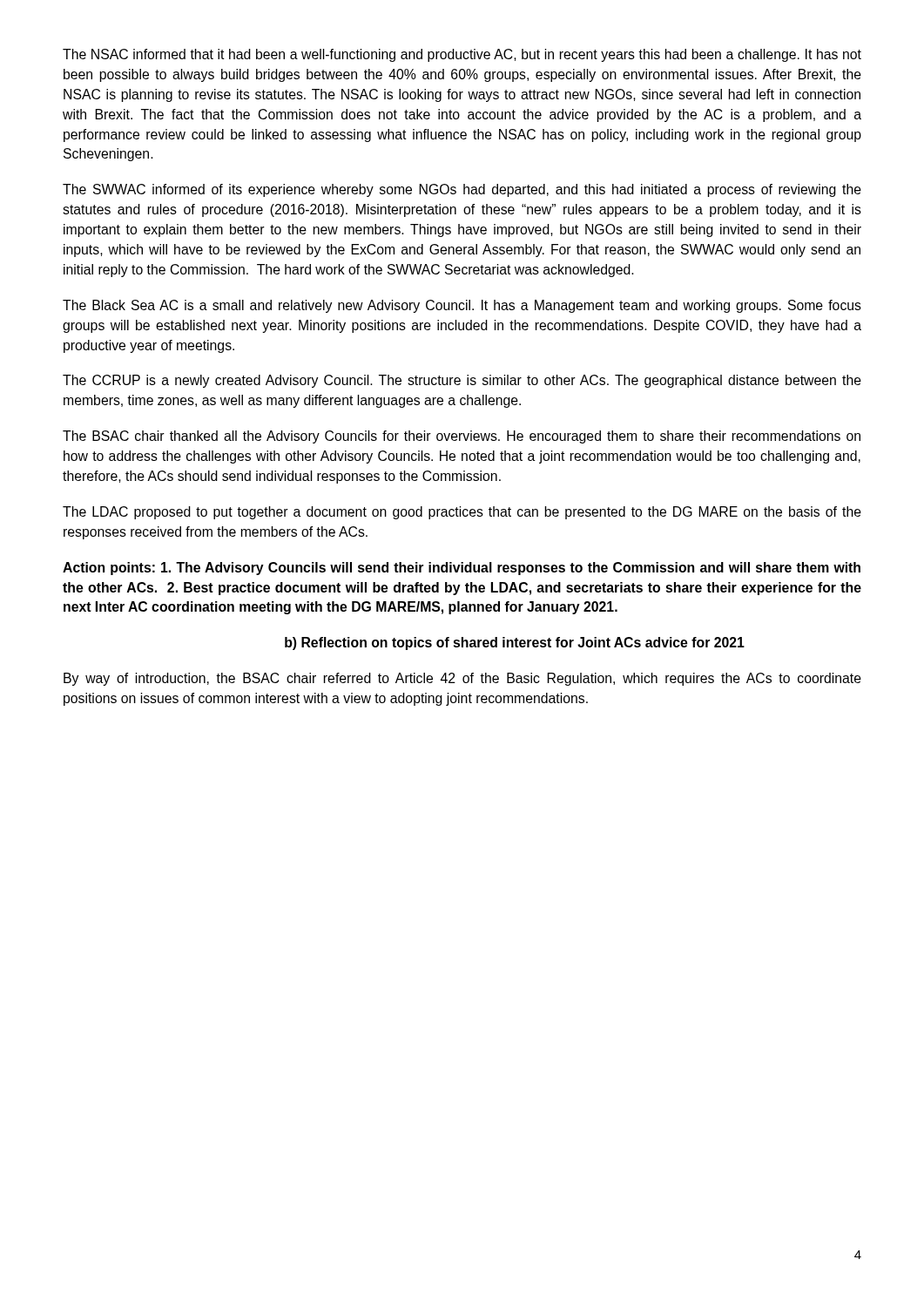Navigate to the text block starting "Action points: 1. The Advisory"
Screen dimensions: 1307x924
point(462,587)
